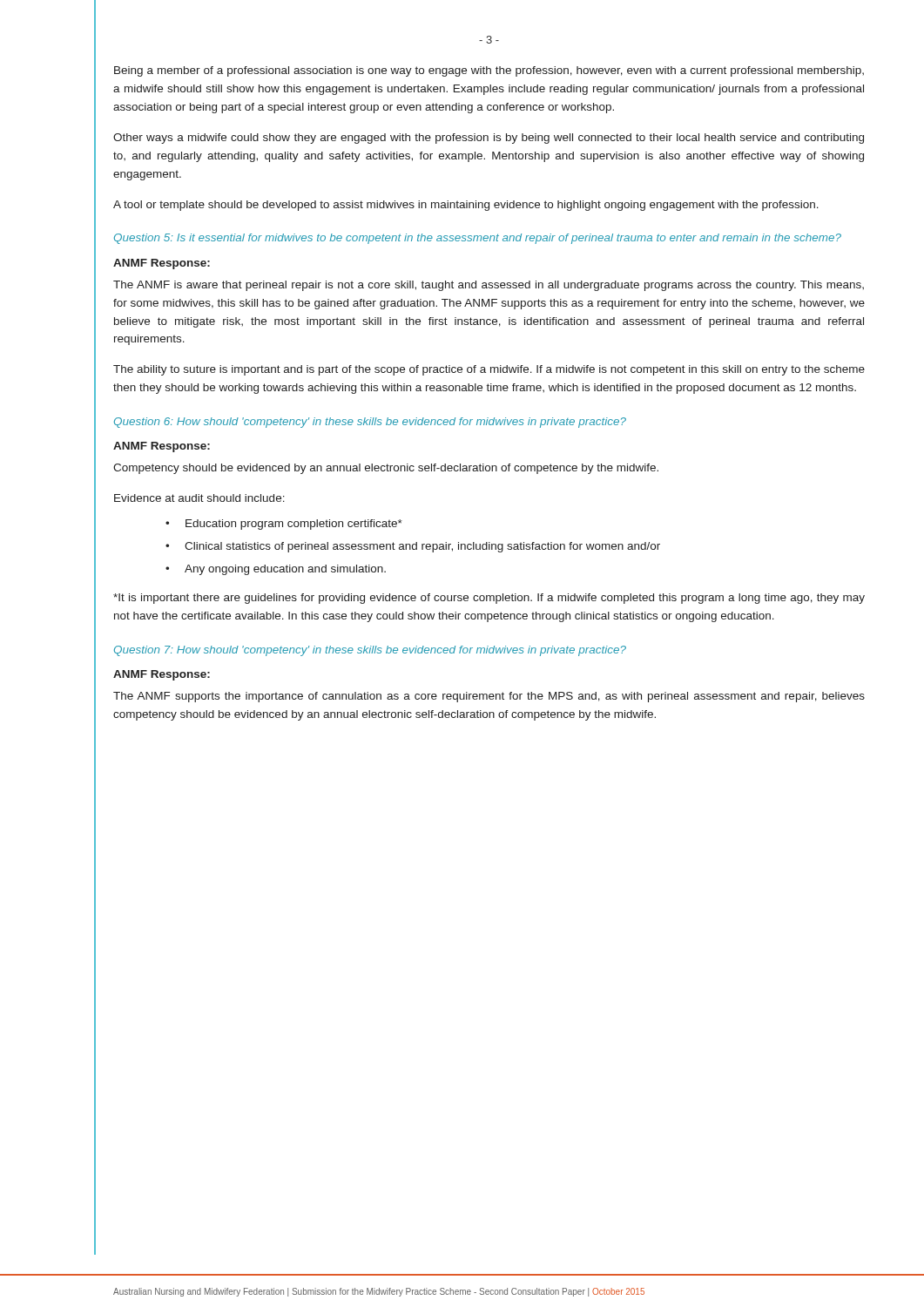Select the text block with the text "The ANMF is"
This screenshot has height=1307, width=924.
point(489,312)
